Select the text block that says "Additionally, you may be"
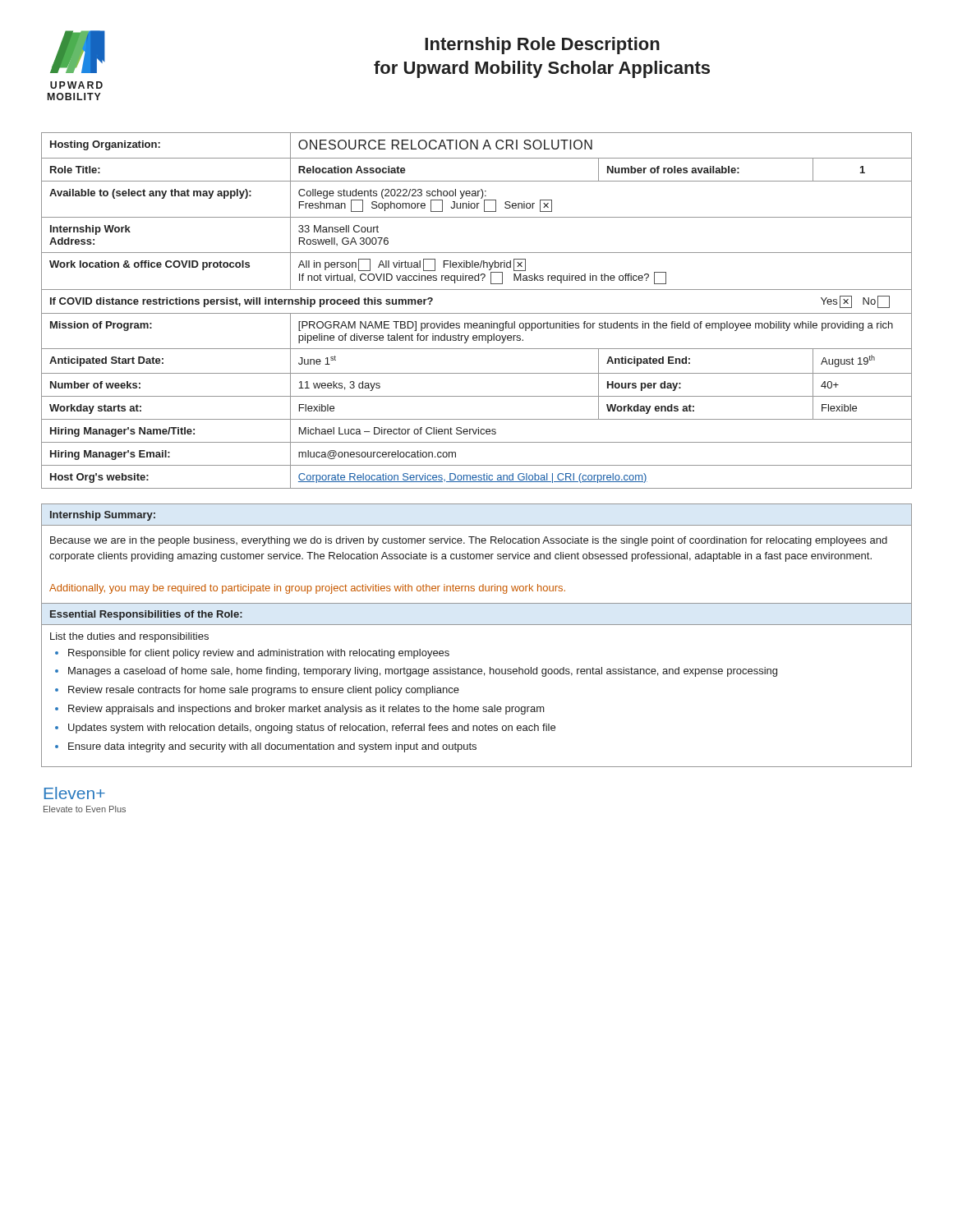The image size is (953, 1232). (308, 588)
